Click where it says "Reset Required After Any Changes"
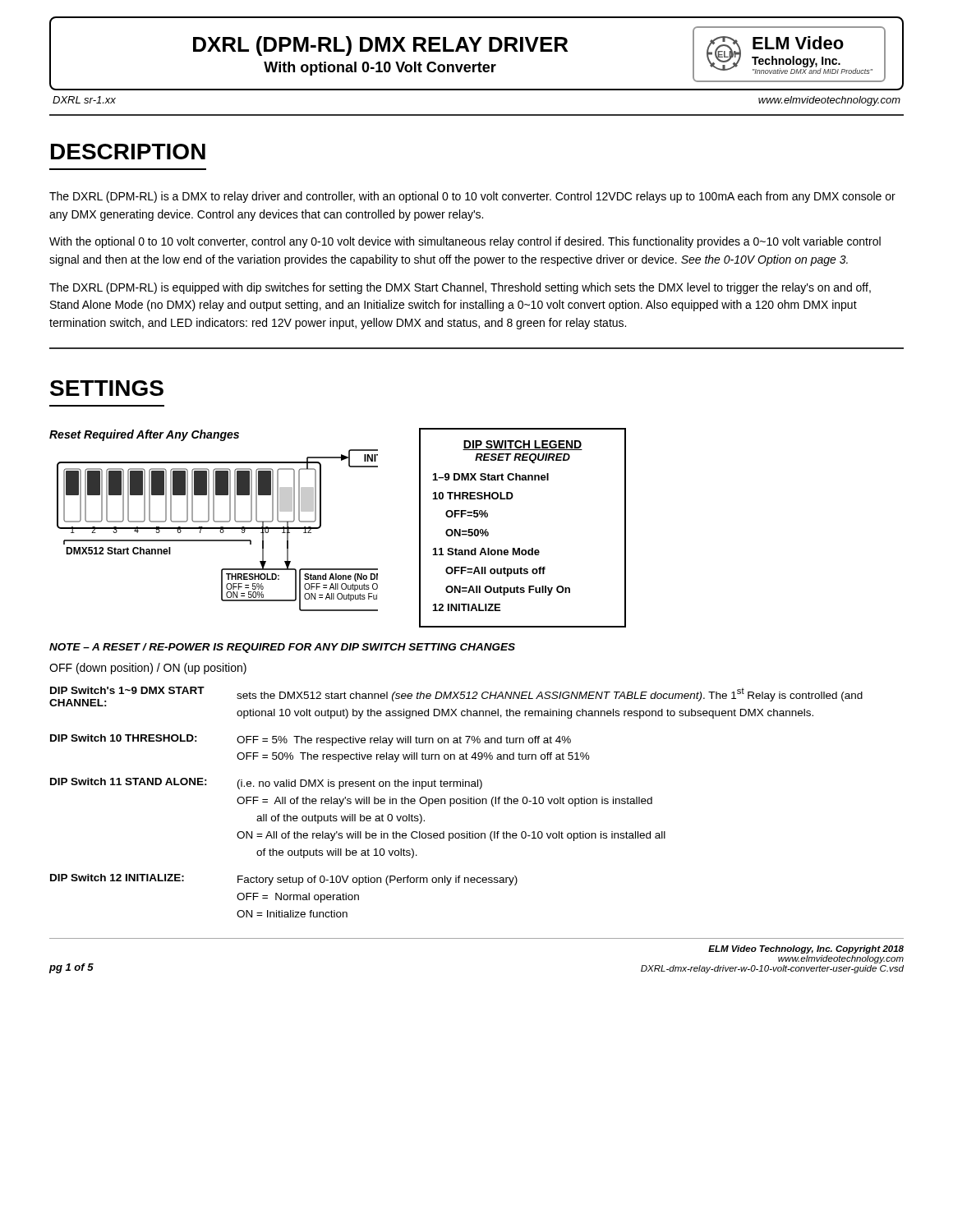Viewport: 953px width, 1232px height. [x=144, y=434]
